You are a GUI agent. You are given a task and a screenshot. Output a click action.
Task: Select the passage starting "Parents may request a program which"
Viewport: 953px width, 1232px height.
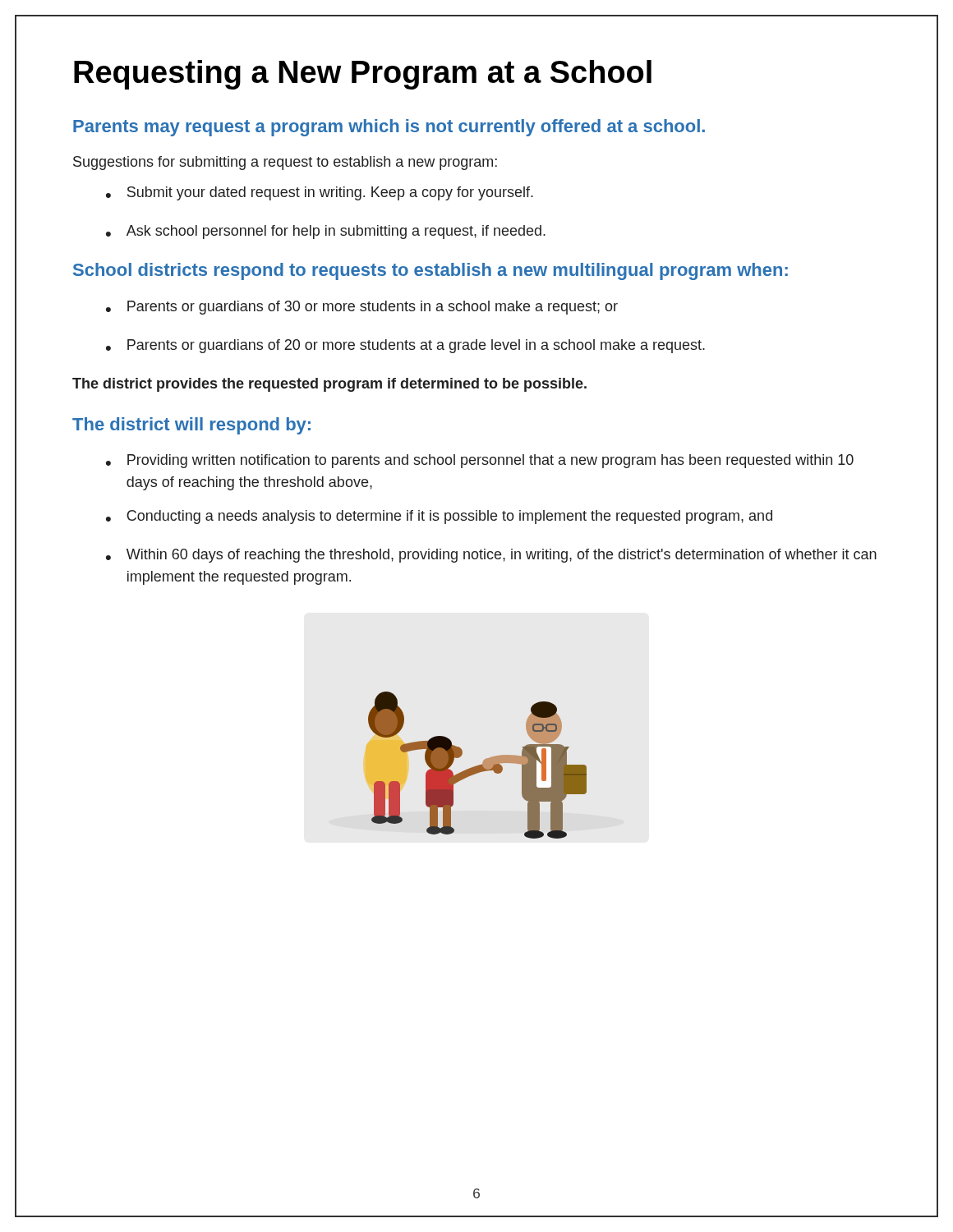coord(389,126)
